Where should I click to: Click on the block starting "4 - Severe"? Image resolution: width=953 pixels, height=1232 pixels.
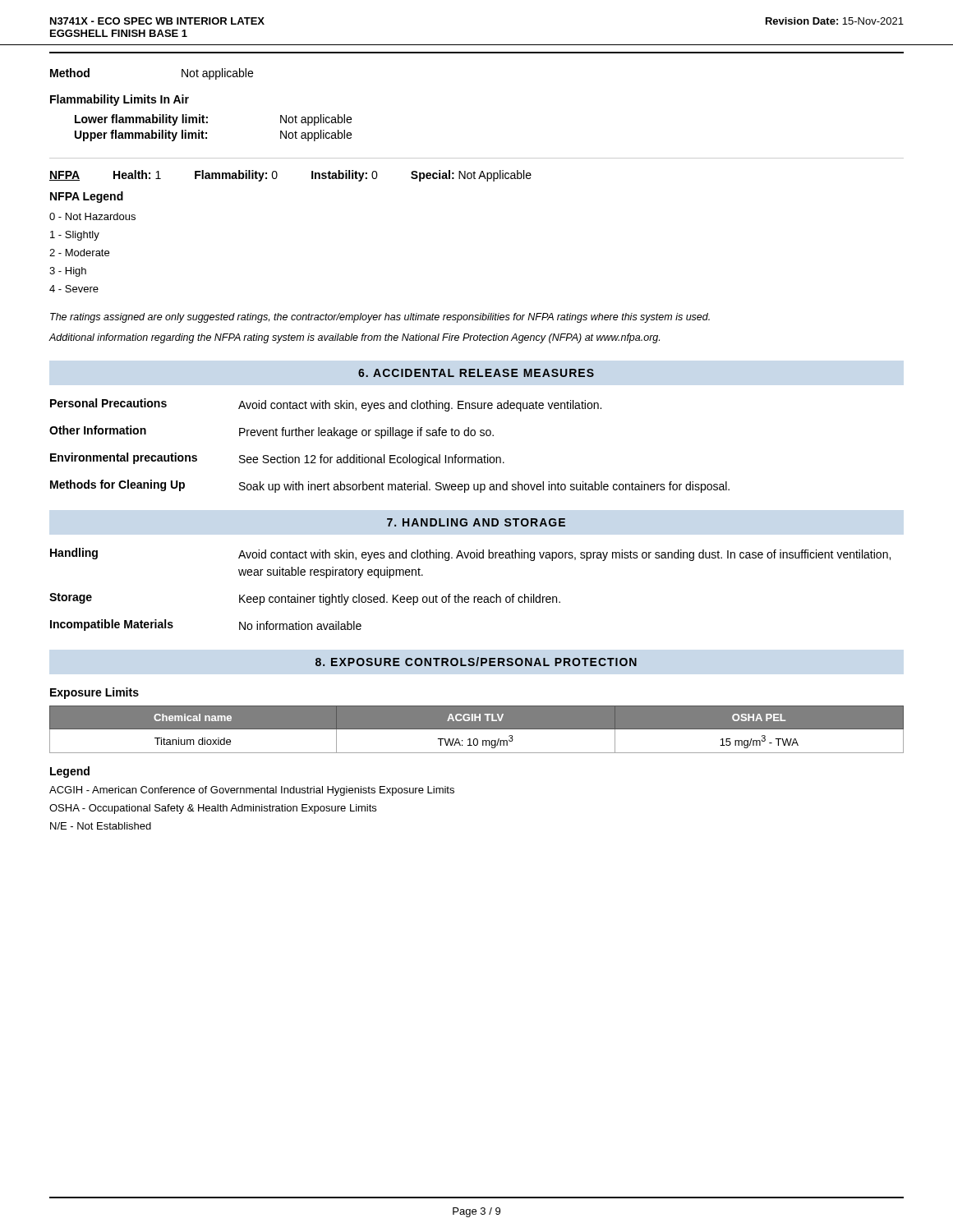point(74,289)
